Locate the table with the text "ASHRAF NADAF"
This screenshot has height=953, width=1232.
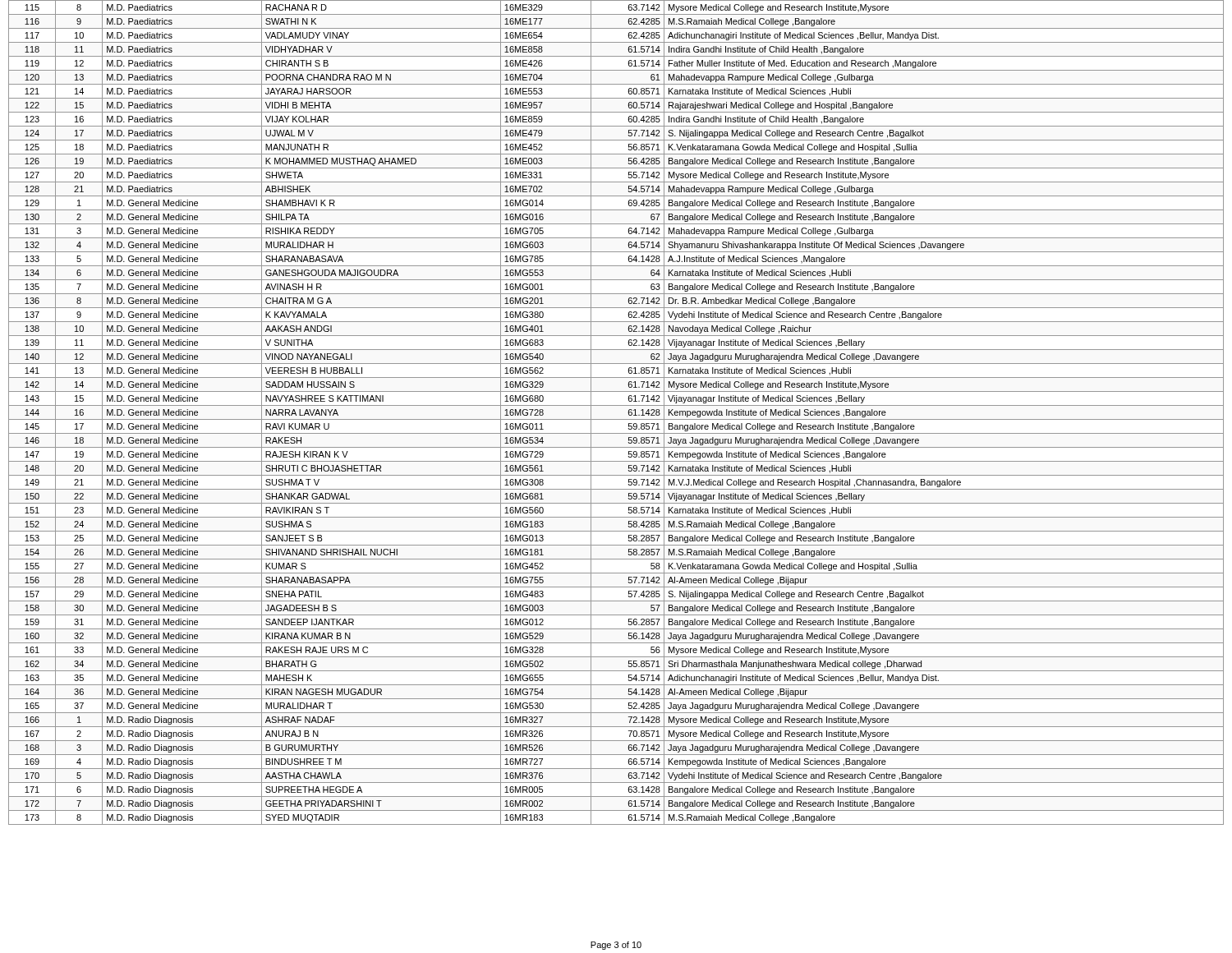pos(616,412)
